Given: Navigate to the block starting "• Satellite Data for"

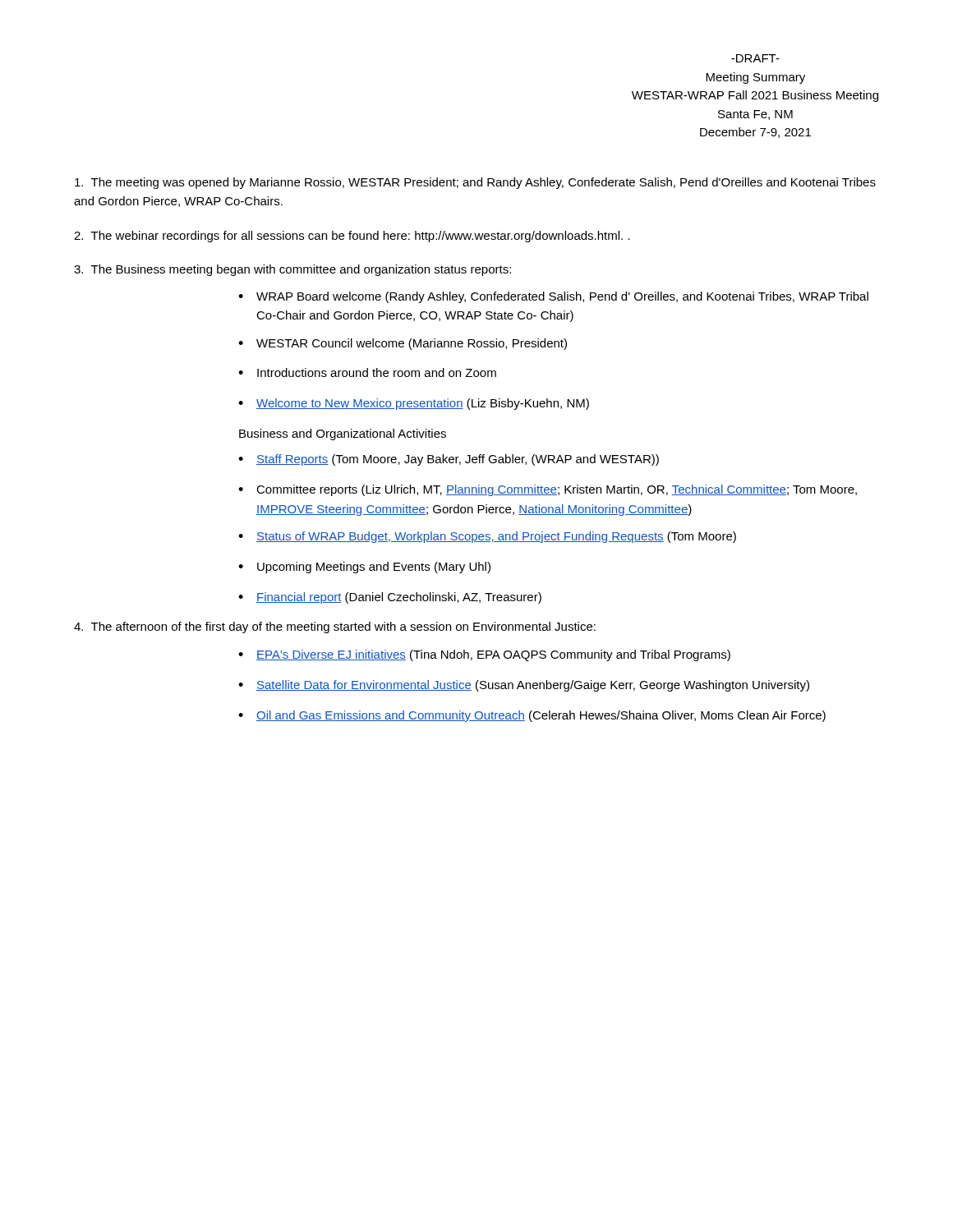Looking at the screenshot, I should pyautogui.click(x=559, y=686).
